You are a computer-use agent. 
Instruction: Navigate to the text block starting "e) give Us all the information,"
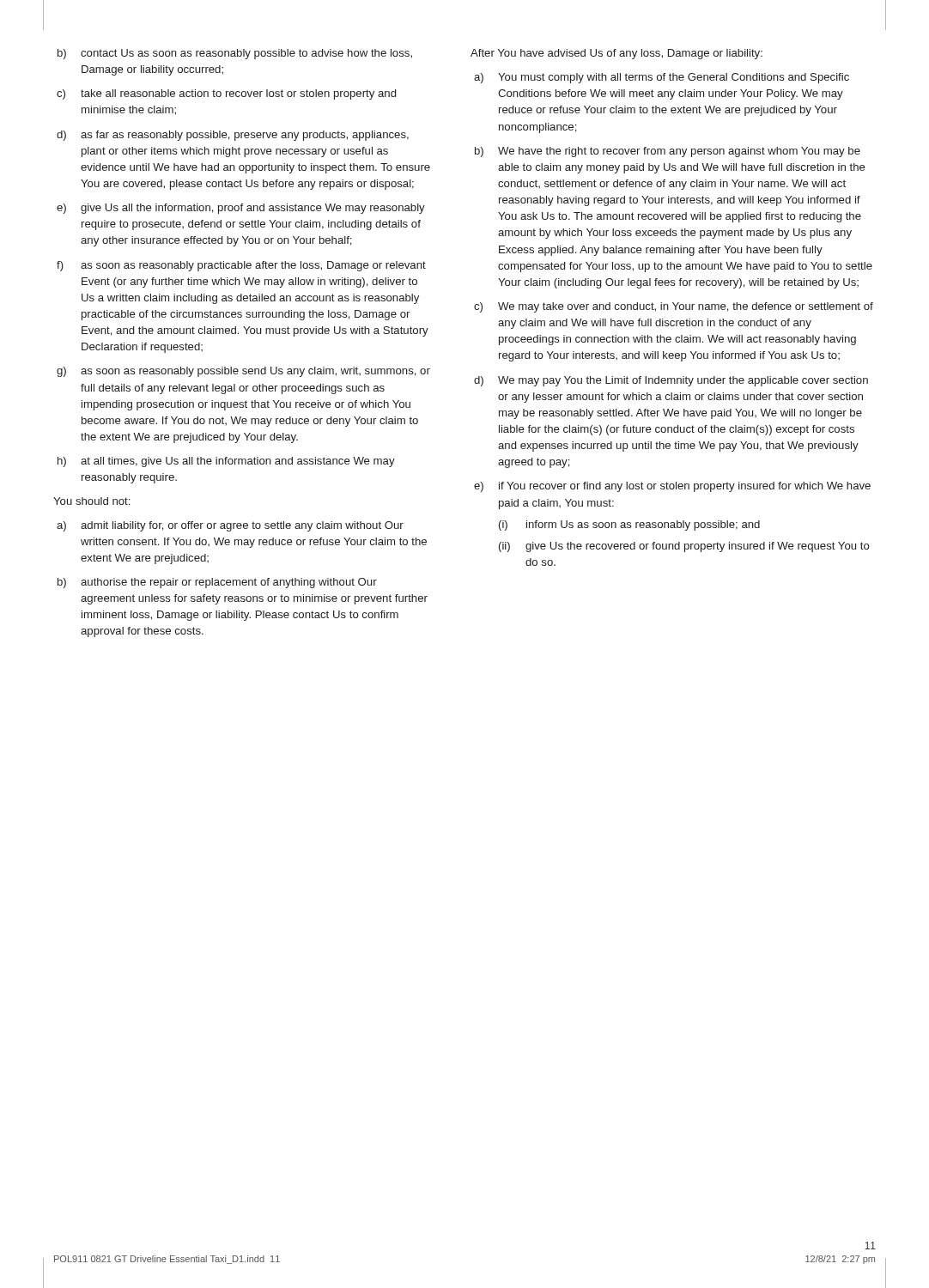[x=242, y=224]
